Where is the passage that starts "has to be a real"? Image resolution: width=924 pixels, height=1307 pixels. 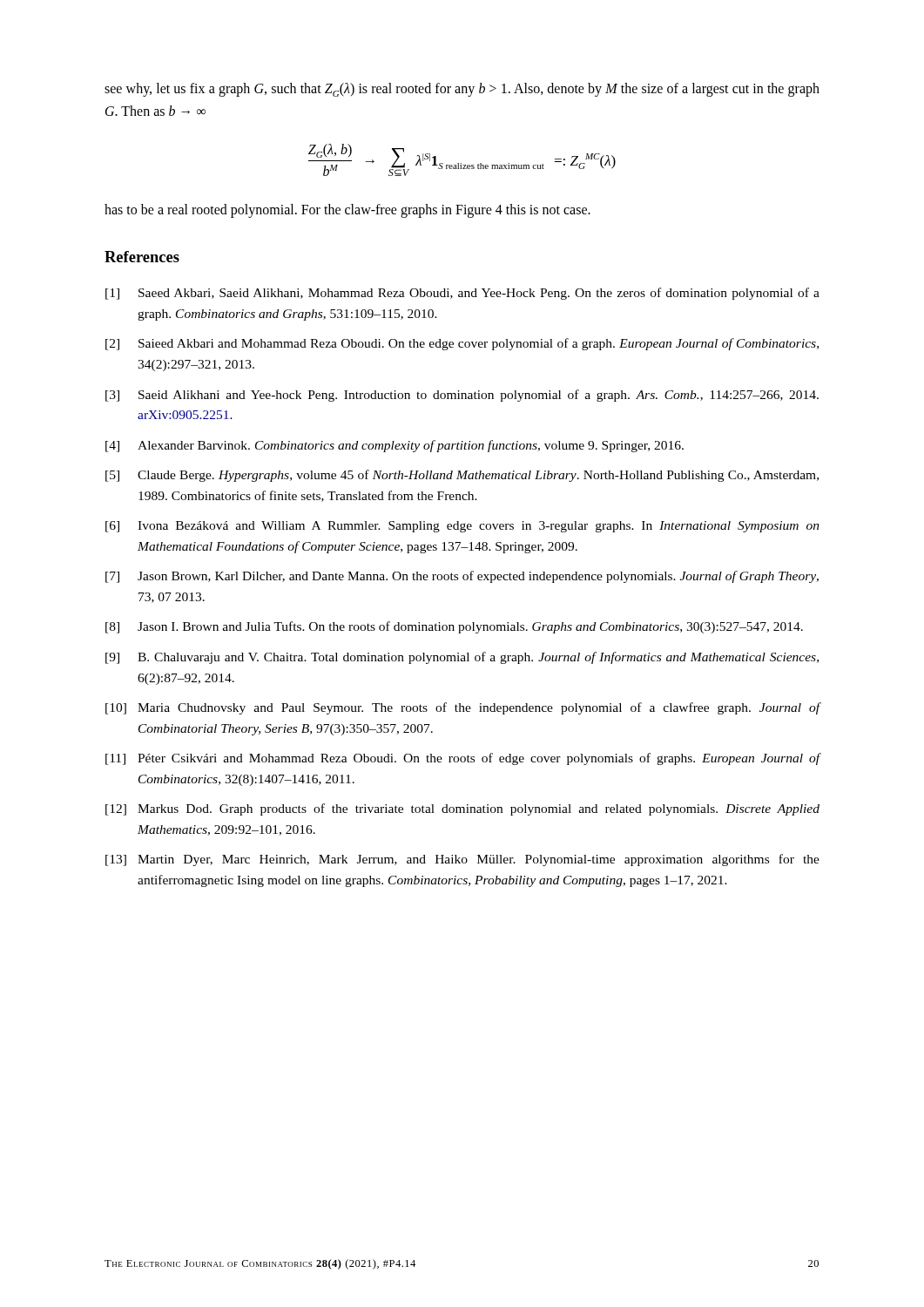click(348, 209)
